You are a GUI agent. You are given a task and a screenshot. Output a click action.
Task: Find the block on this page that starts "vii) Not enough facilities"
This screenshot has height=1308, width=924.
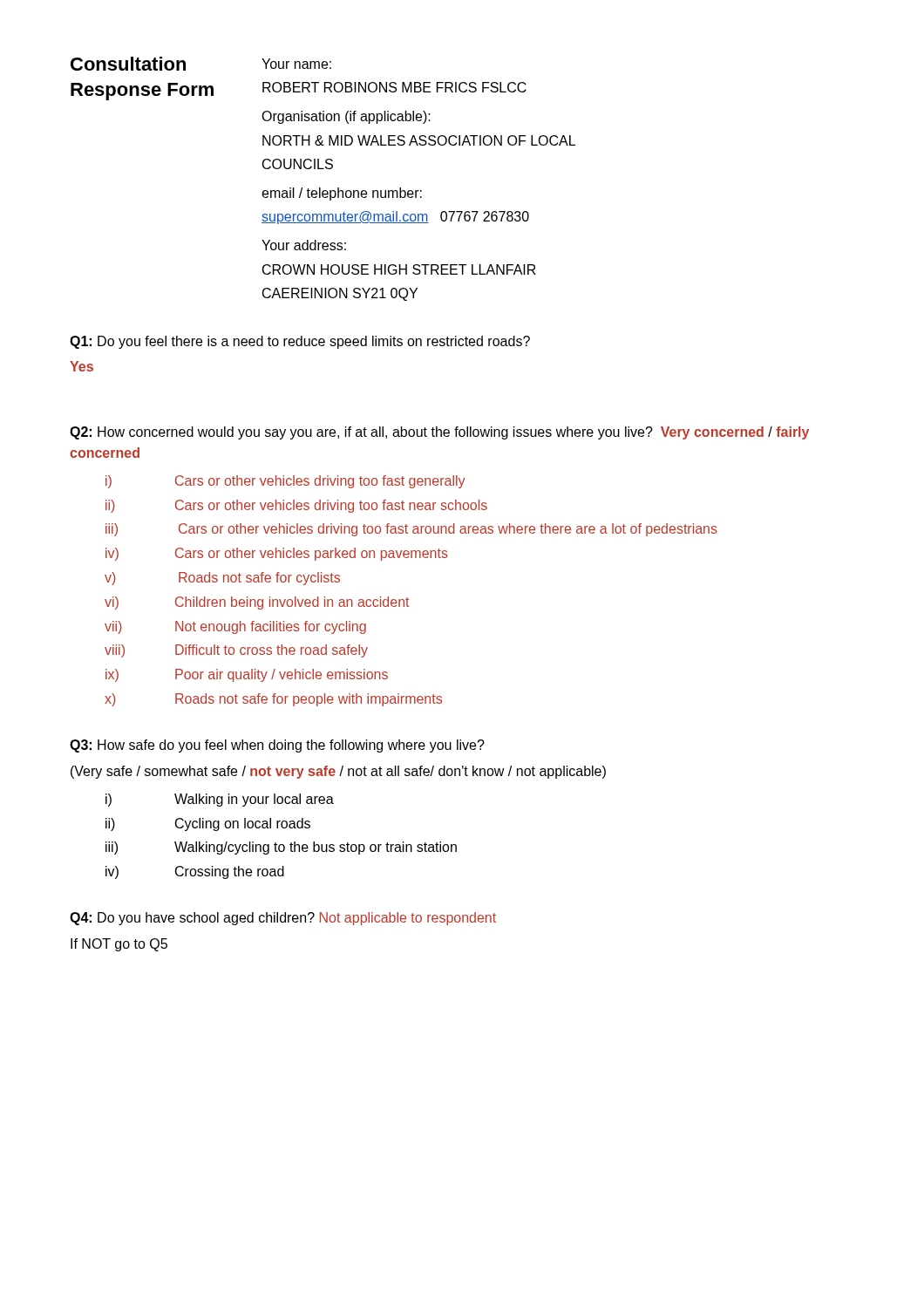click(218, 627)
